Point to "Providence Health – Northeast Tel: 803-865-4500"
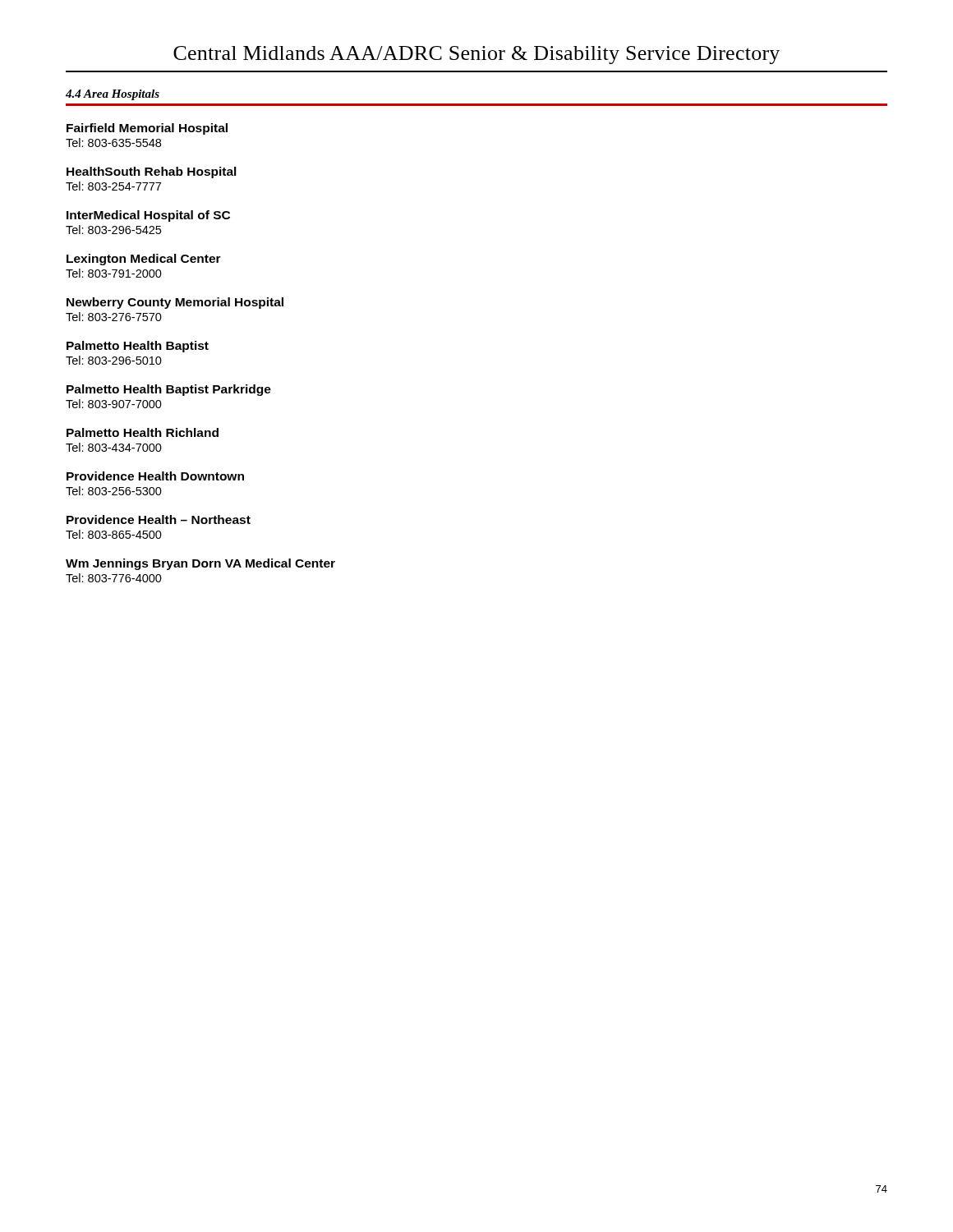Viewport: 953px width, 1232px height. point(159,519)
